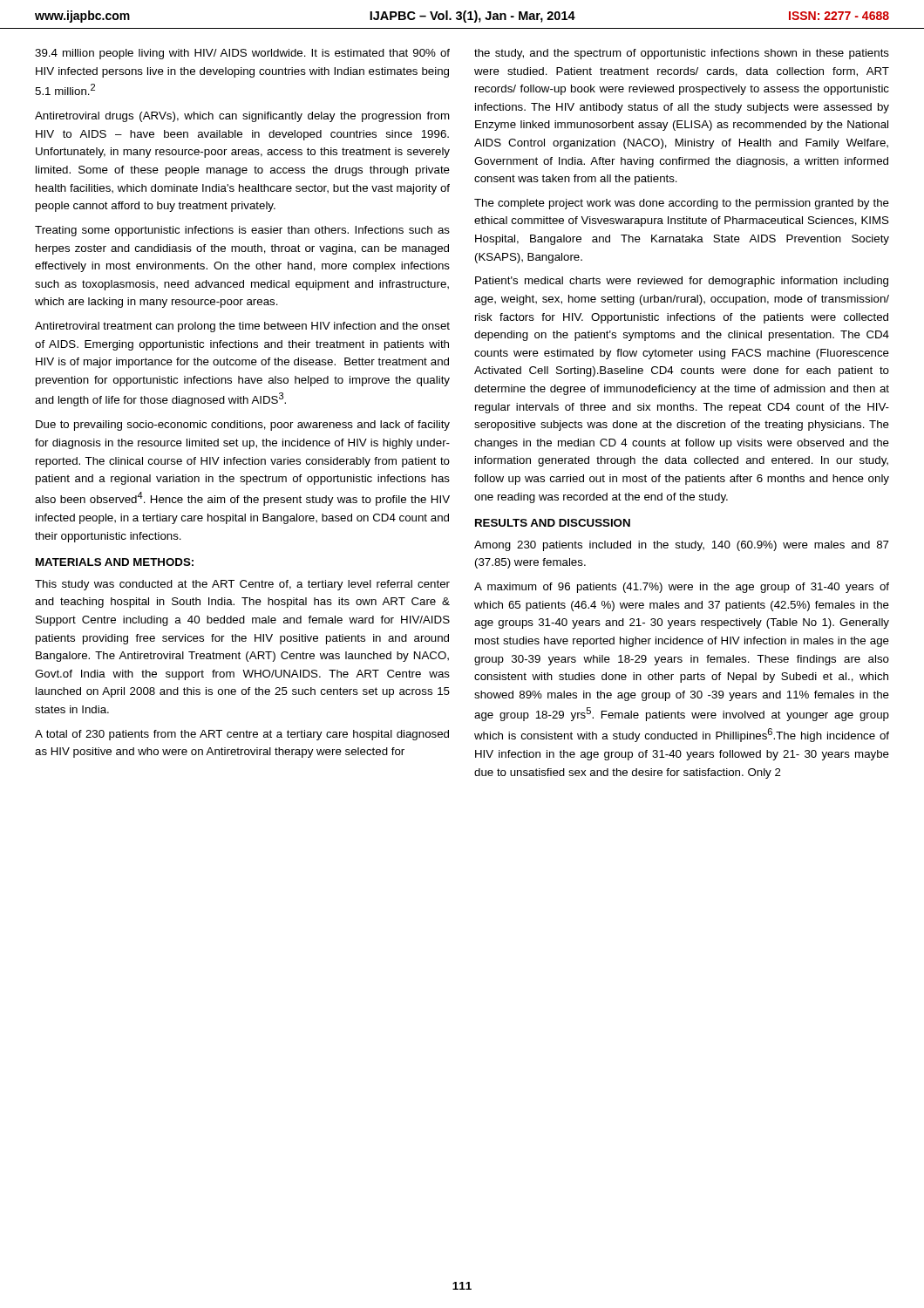Image resolution: width=924 pixels, height=1308 pixels.
Task: Navigate to the text starting "the study, and the"
Action: [682, 275]
